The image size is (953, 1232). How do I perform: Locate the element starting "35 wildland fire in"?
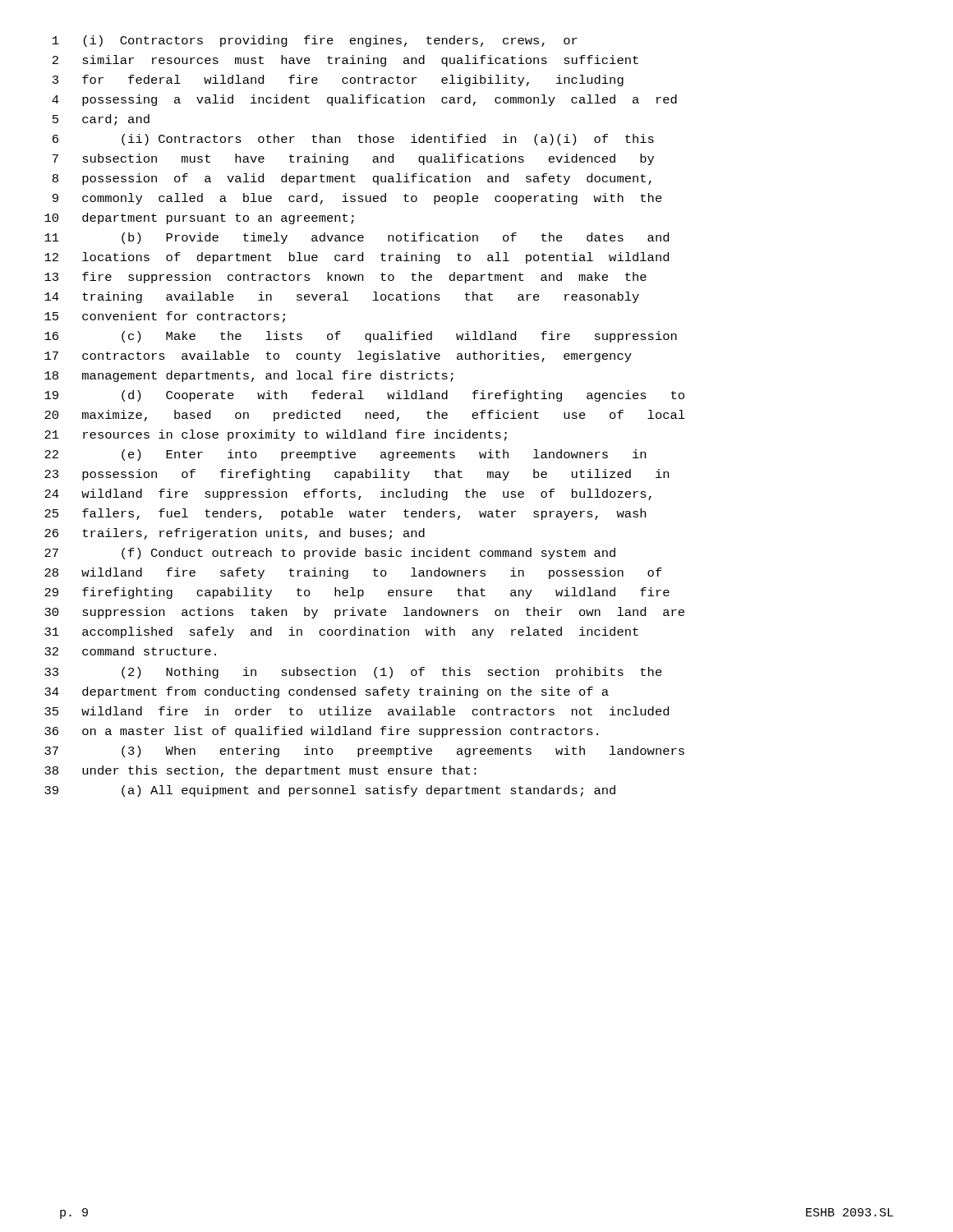pyautogui.click(x=476, y=712)
